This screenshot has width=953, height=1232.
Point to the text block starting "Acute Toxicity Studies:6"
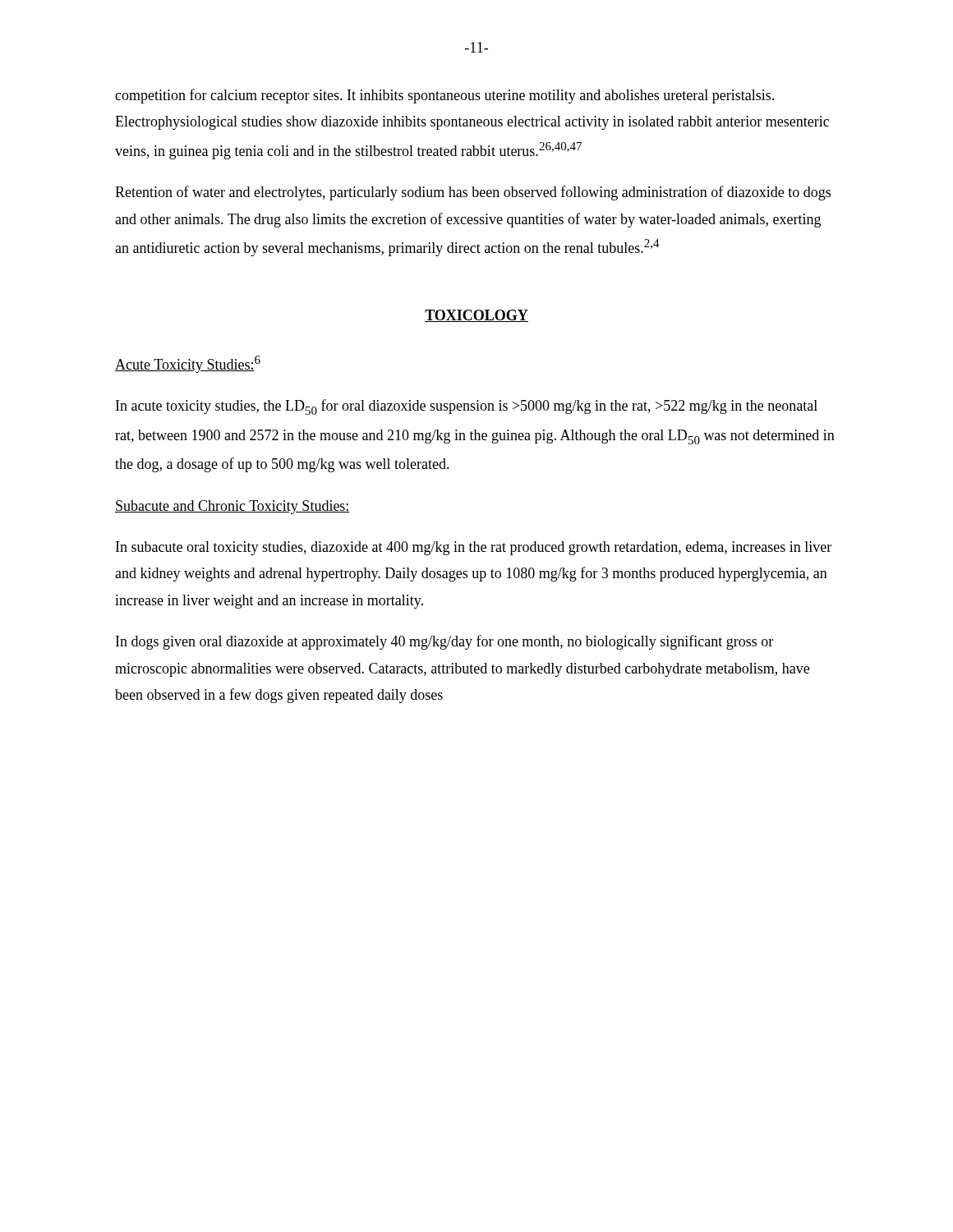point(188,364)
